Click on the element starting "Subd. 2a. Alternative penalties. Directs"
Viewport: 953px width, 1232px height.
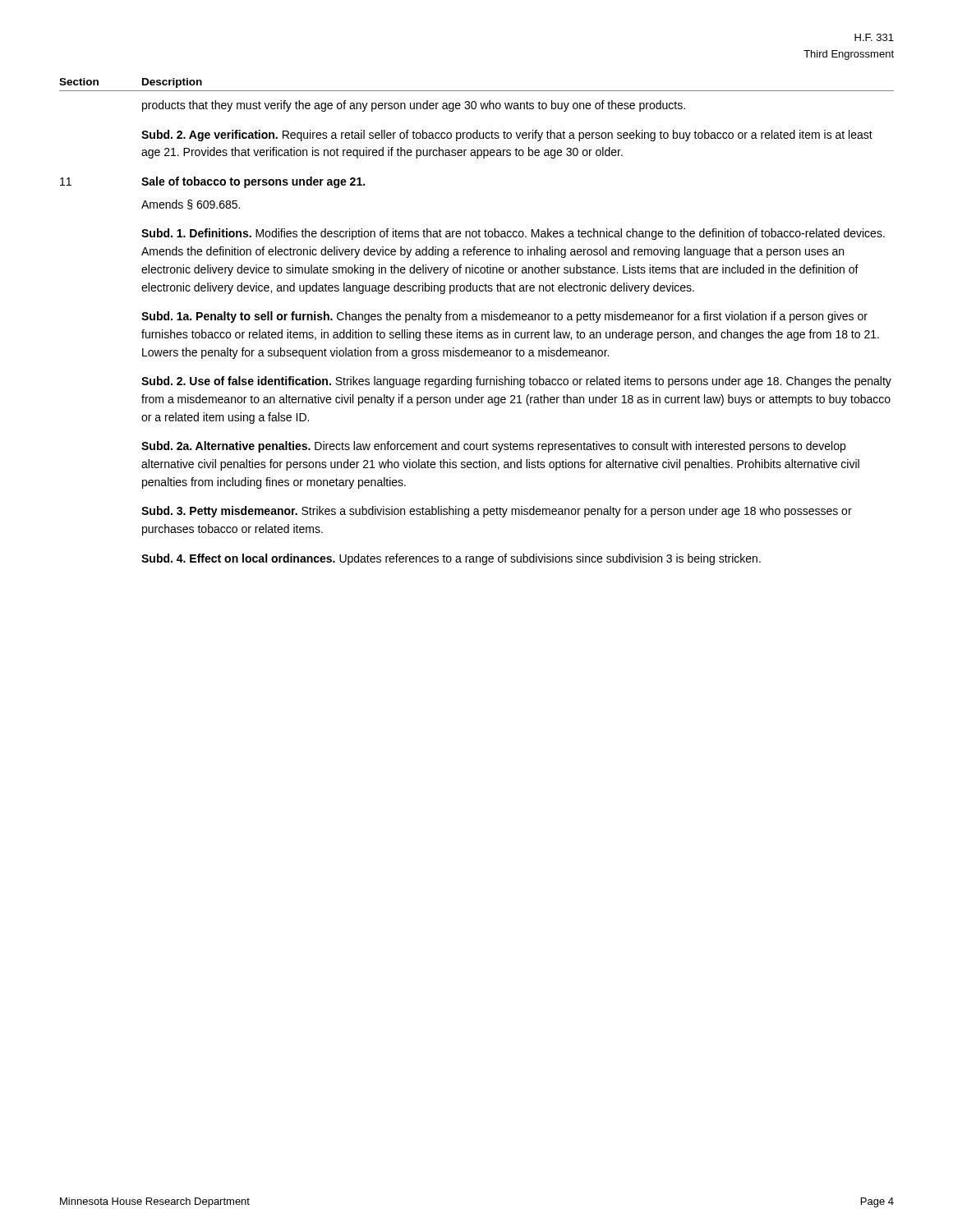pos(501,464)
